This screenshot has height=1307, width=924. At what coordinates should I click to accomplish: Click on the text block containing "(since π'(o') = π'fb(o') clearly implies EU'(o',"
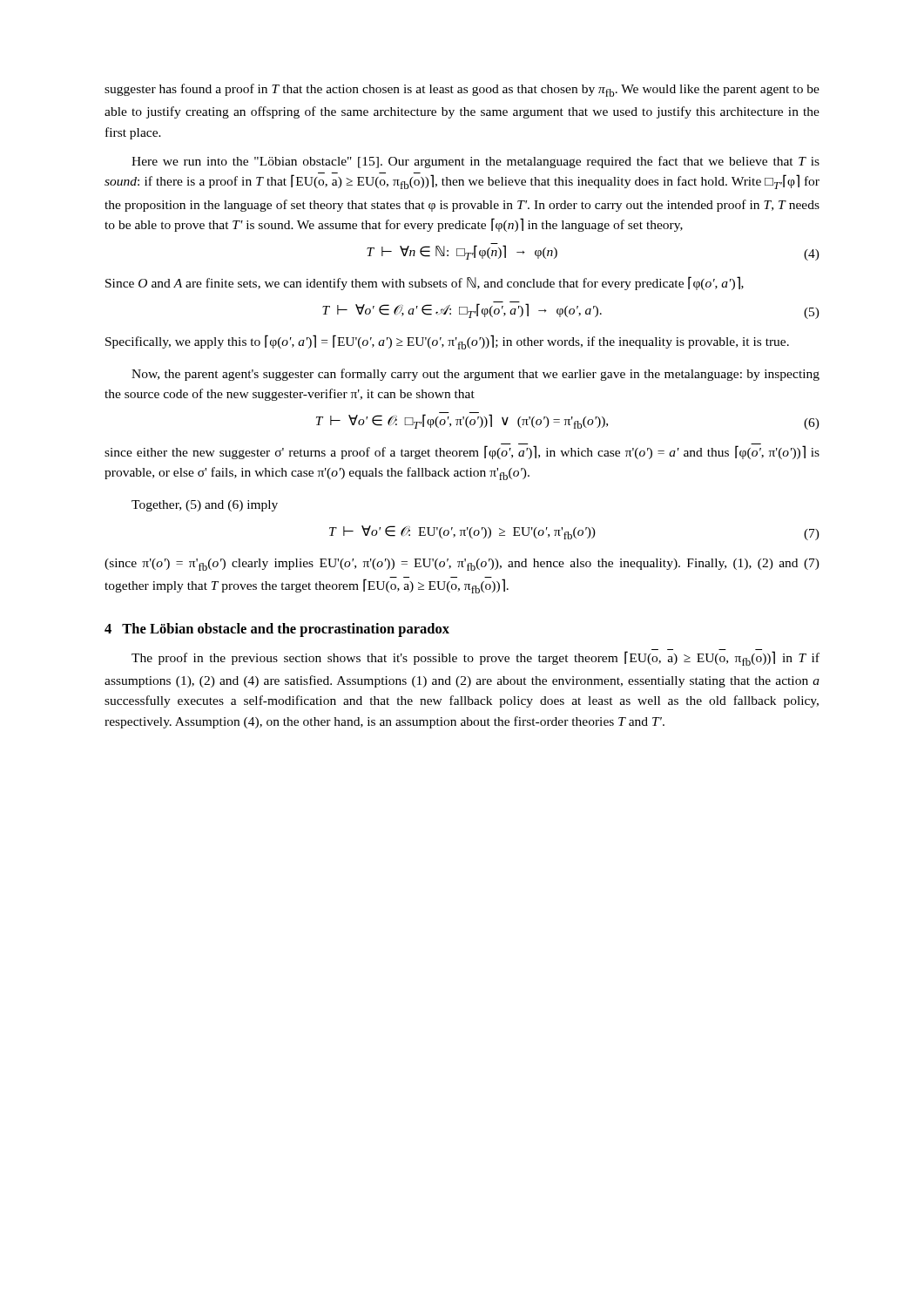(462, 575)
